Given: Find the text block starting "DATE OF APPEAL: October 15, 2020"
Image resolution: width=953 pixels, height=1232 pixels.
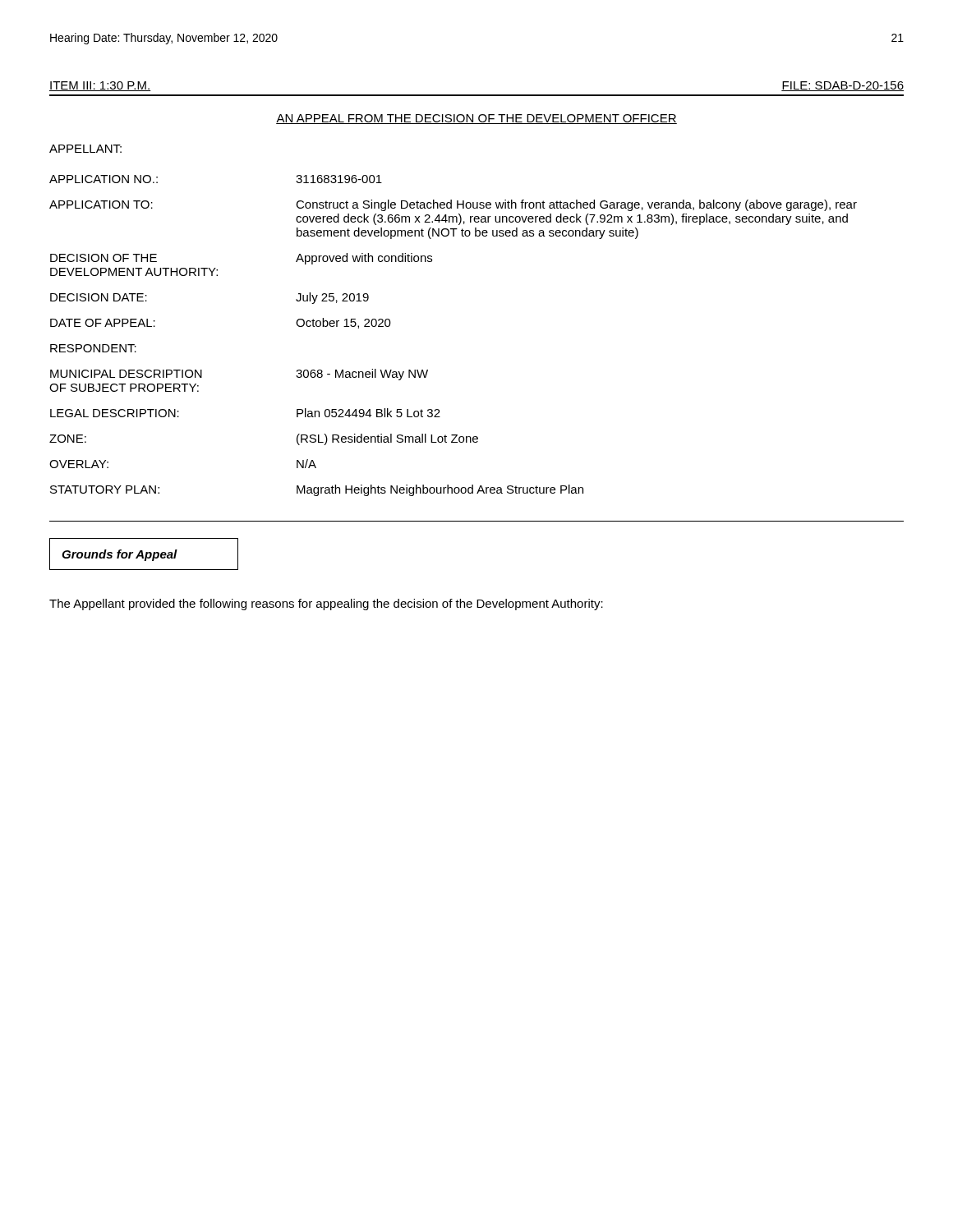Looking at the screenshot, I should pyautogui.click(x=98, y=323).
